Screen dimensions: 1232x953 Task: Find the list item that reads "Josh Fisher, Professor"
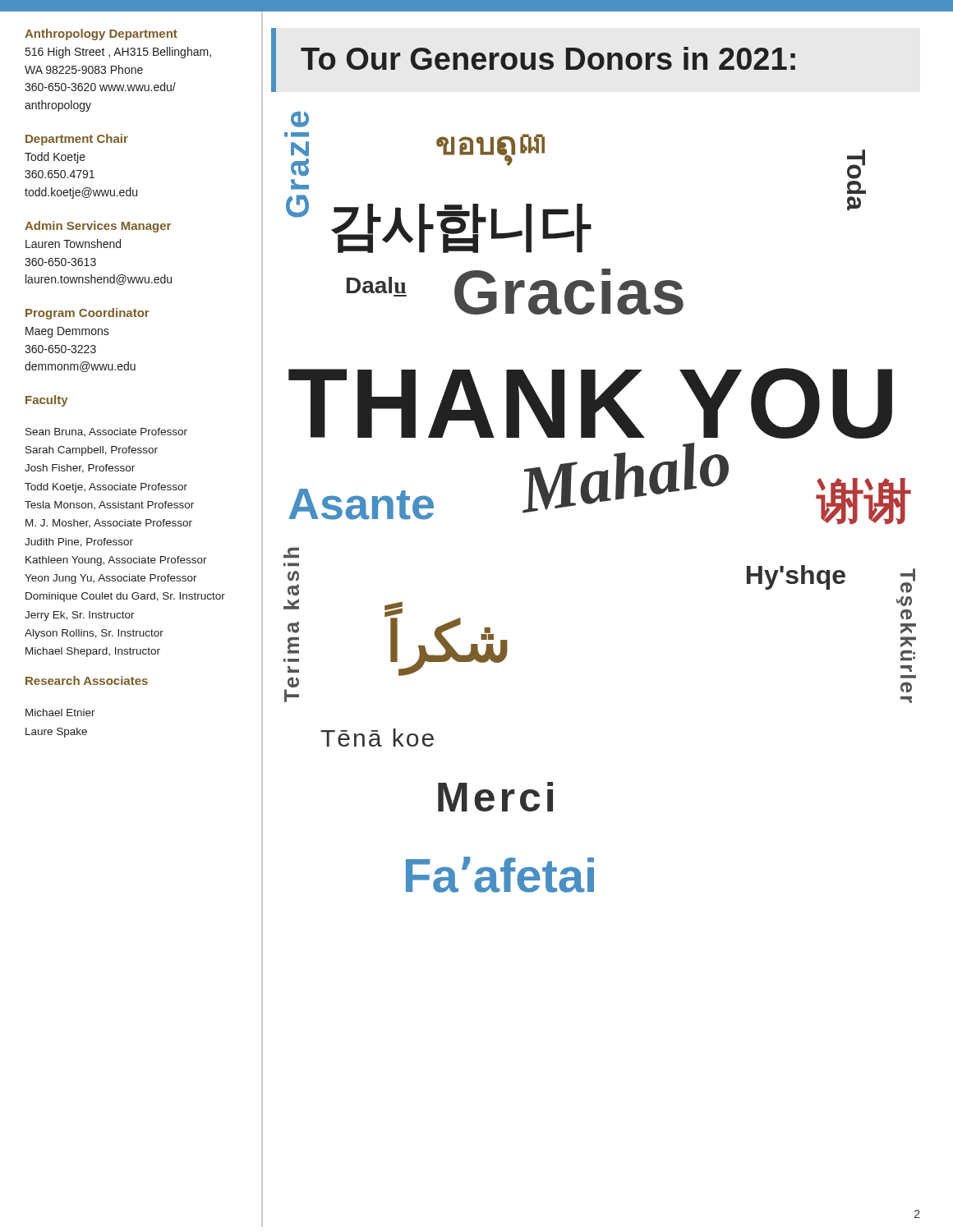80,468
